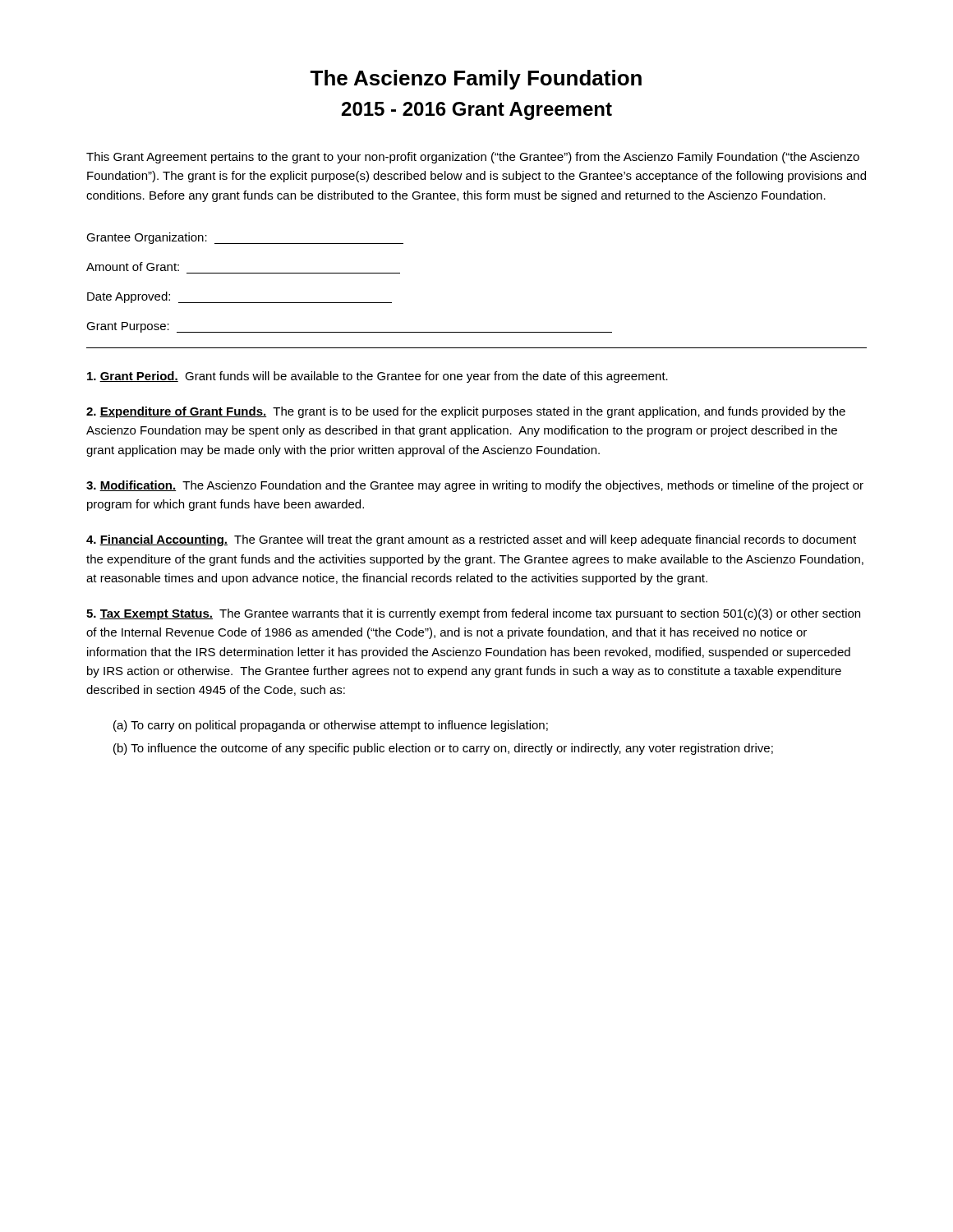Select the text block that reads "Expenditure of Grant Funds. The grant is to"
953x1232 pixels.
(x=466, y=430)
